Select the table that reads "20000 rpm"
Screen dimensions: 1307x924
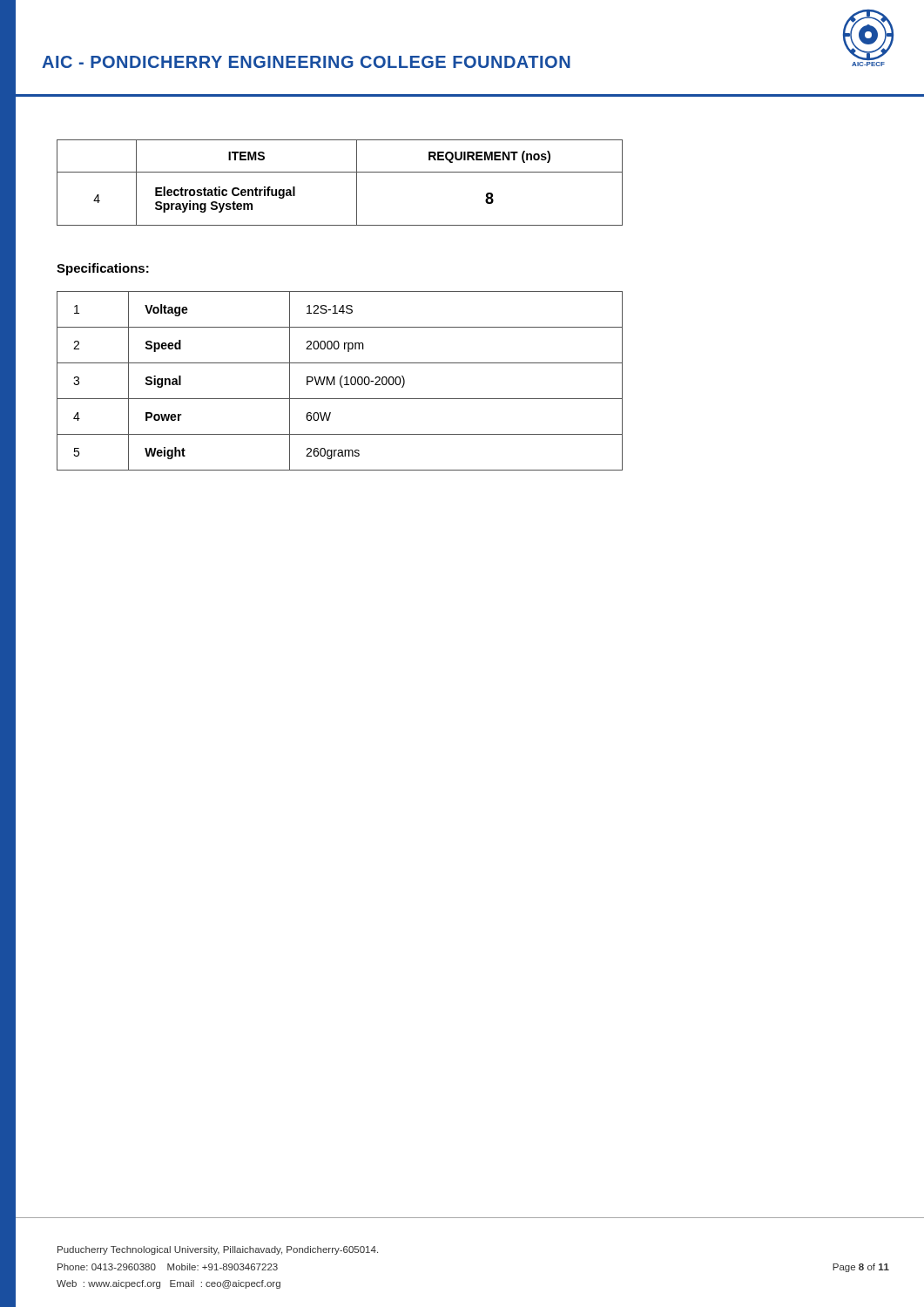473,381
